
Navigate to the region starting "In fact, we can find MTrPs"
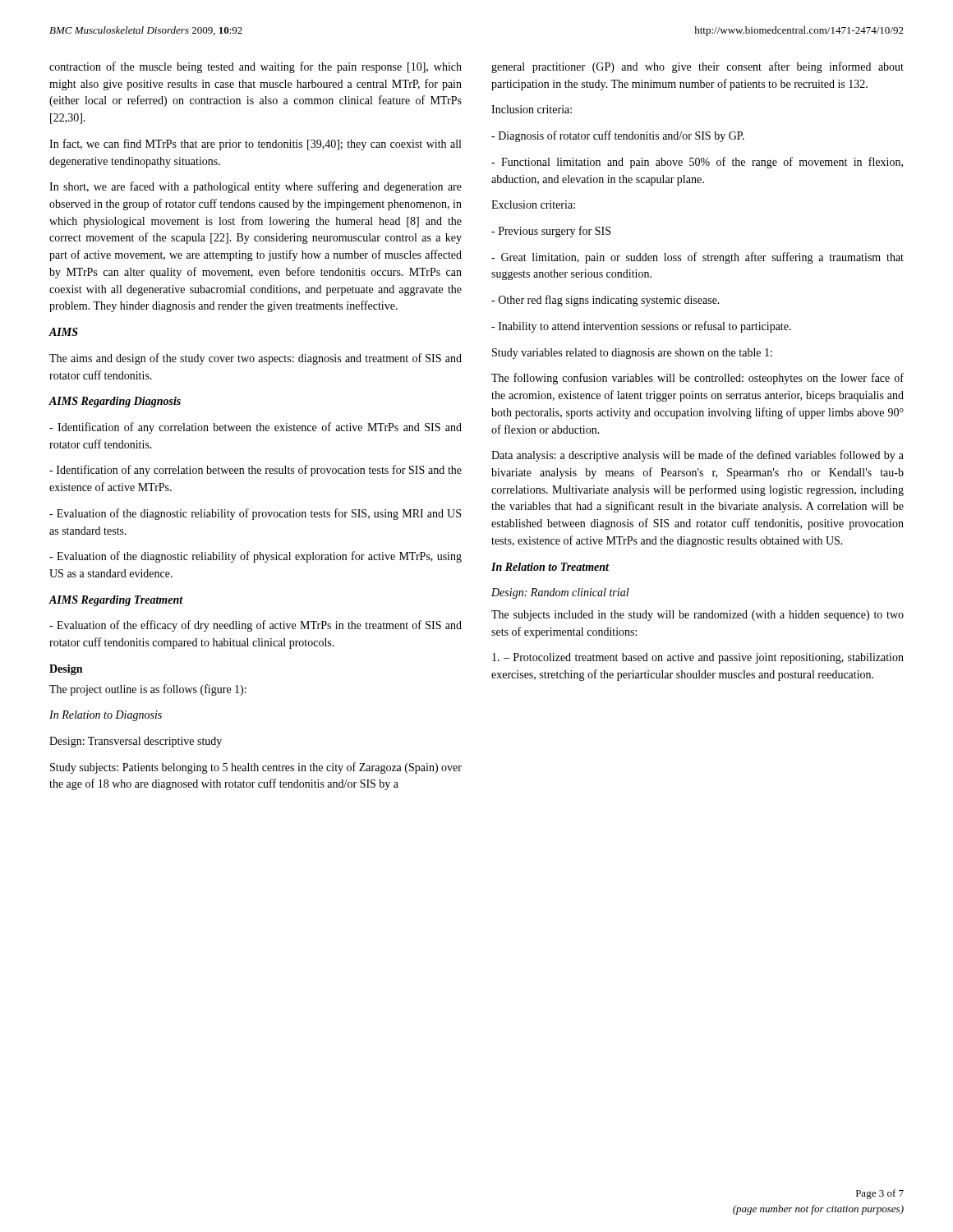255,153
